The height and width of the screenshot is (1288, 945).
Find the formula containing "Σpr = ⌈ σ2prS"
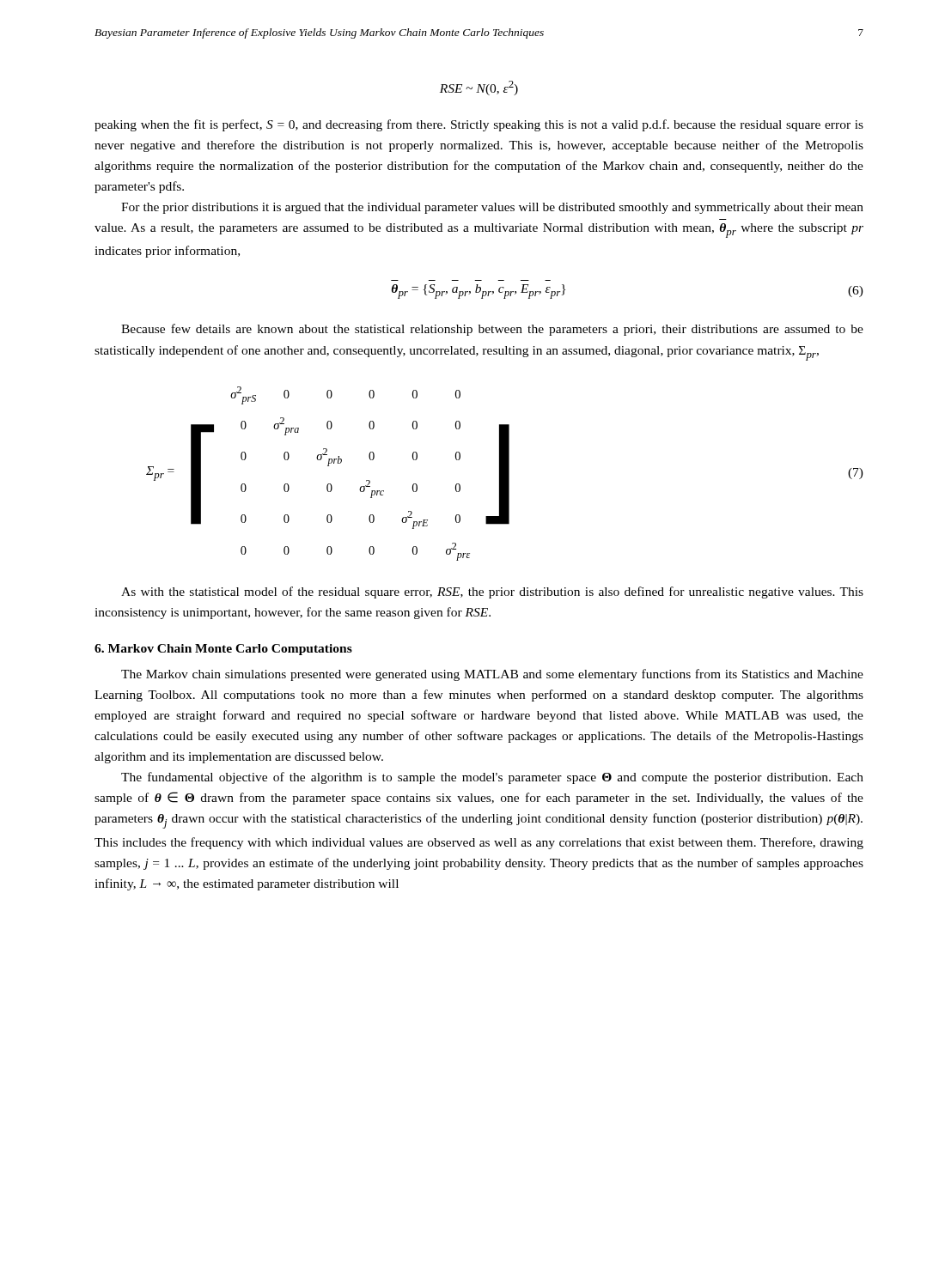(505, 472)
